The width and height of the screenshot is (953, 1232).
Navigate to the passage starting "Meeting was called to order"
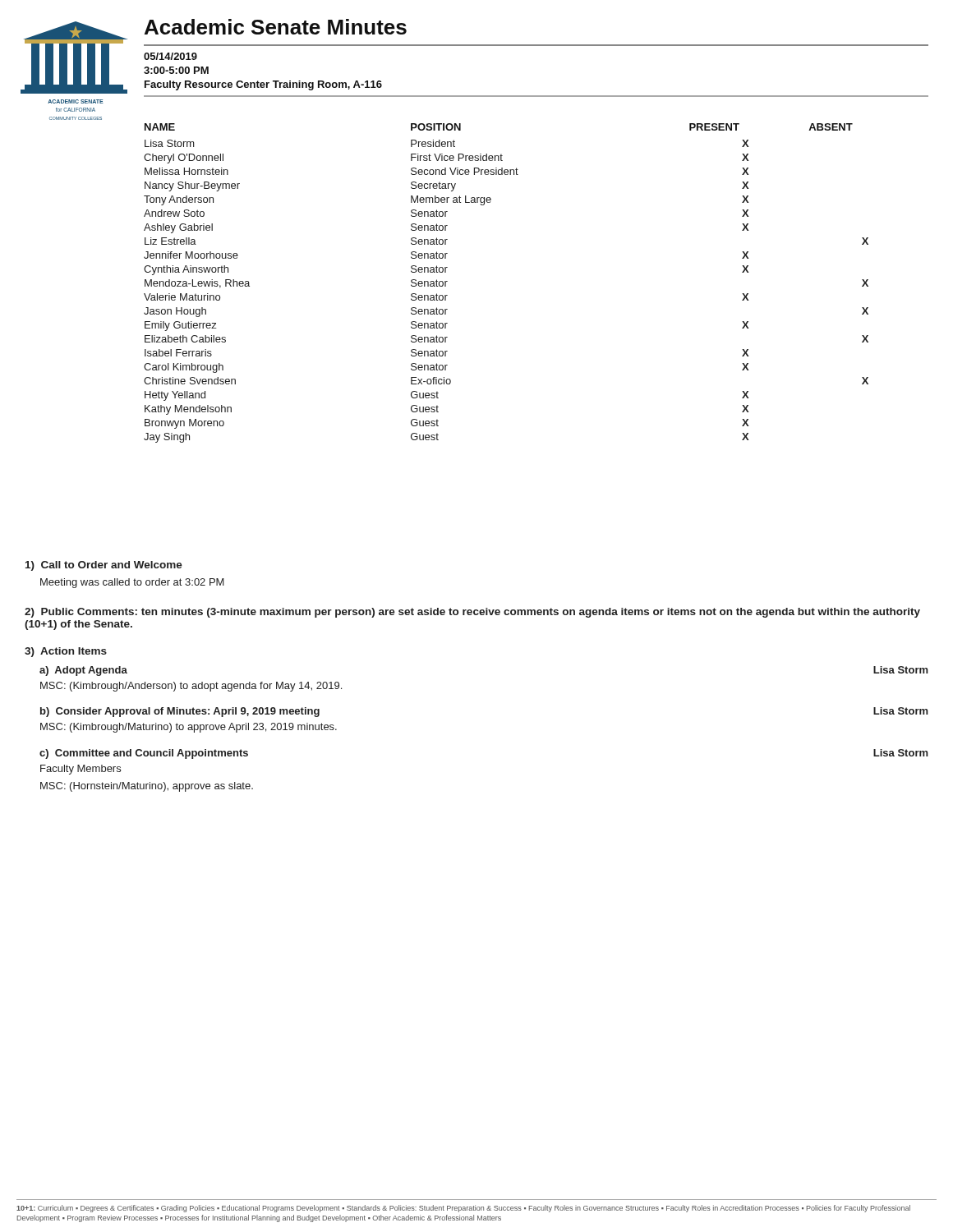(x=132, y=582)
